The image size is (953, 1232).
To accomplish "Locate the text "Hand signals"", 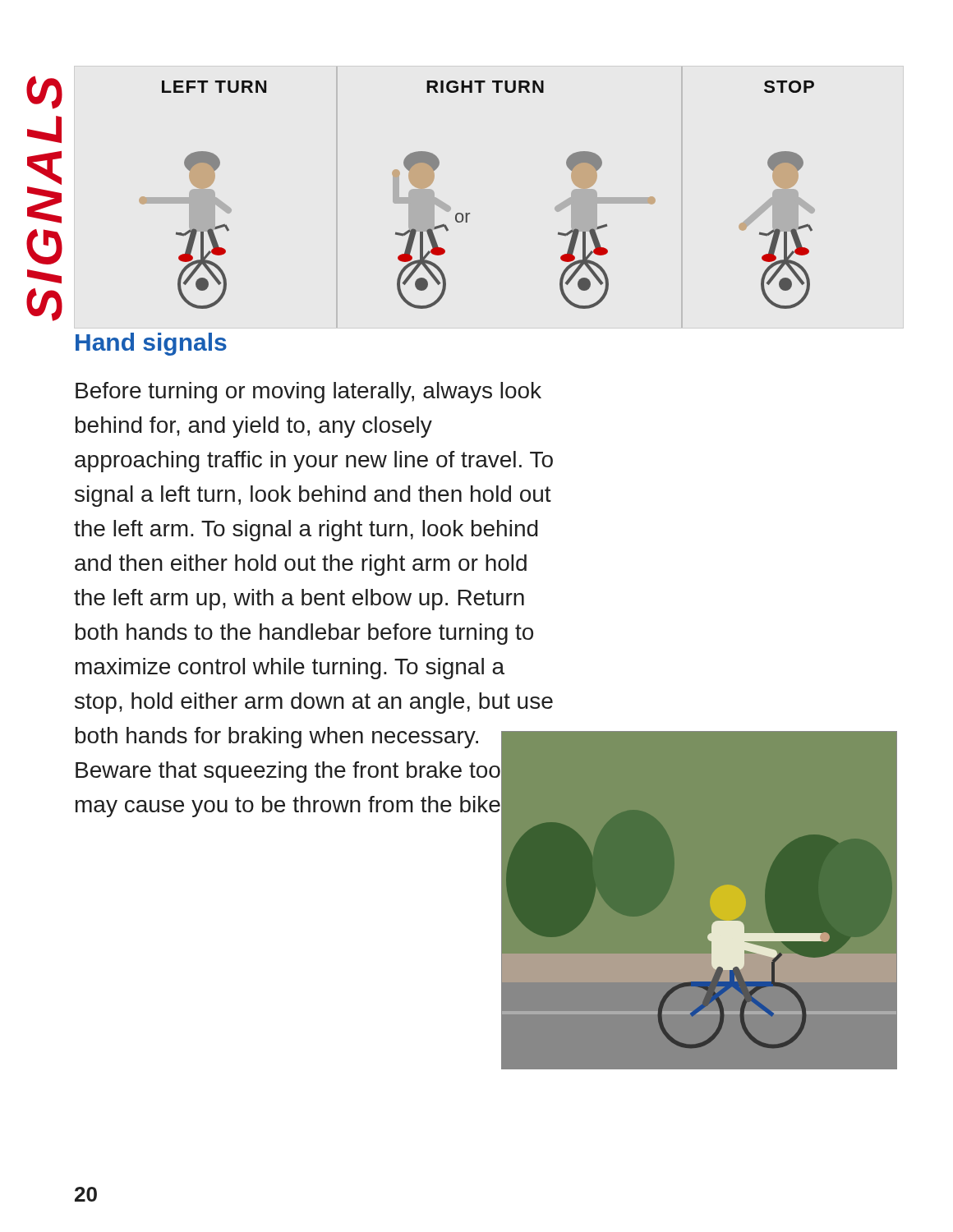I will pos(151,342).
